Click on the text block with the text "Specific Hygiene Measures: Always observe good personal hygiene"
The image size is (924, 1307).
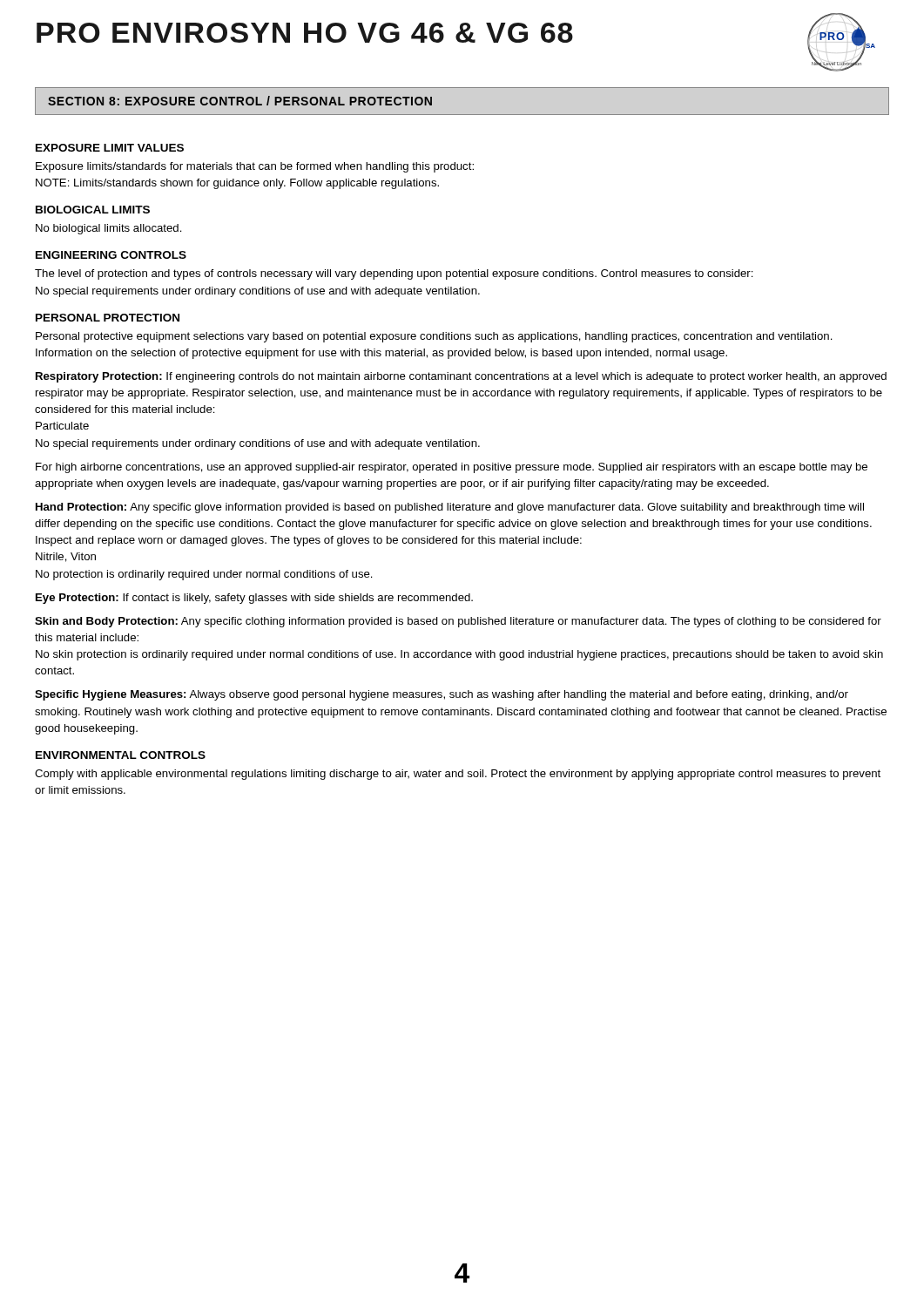click(461, 711)
